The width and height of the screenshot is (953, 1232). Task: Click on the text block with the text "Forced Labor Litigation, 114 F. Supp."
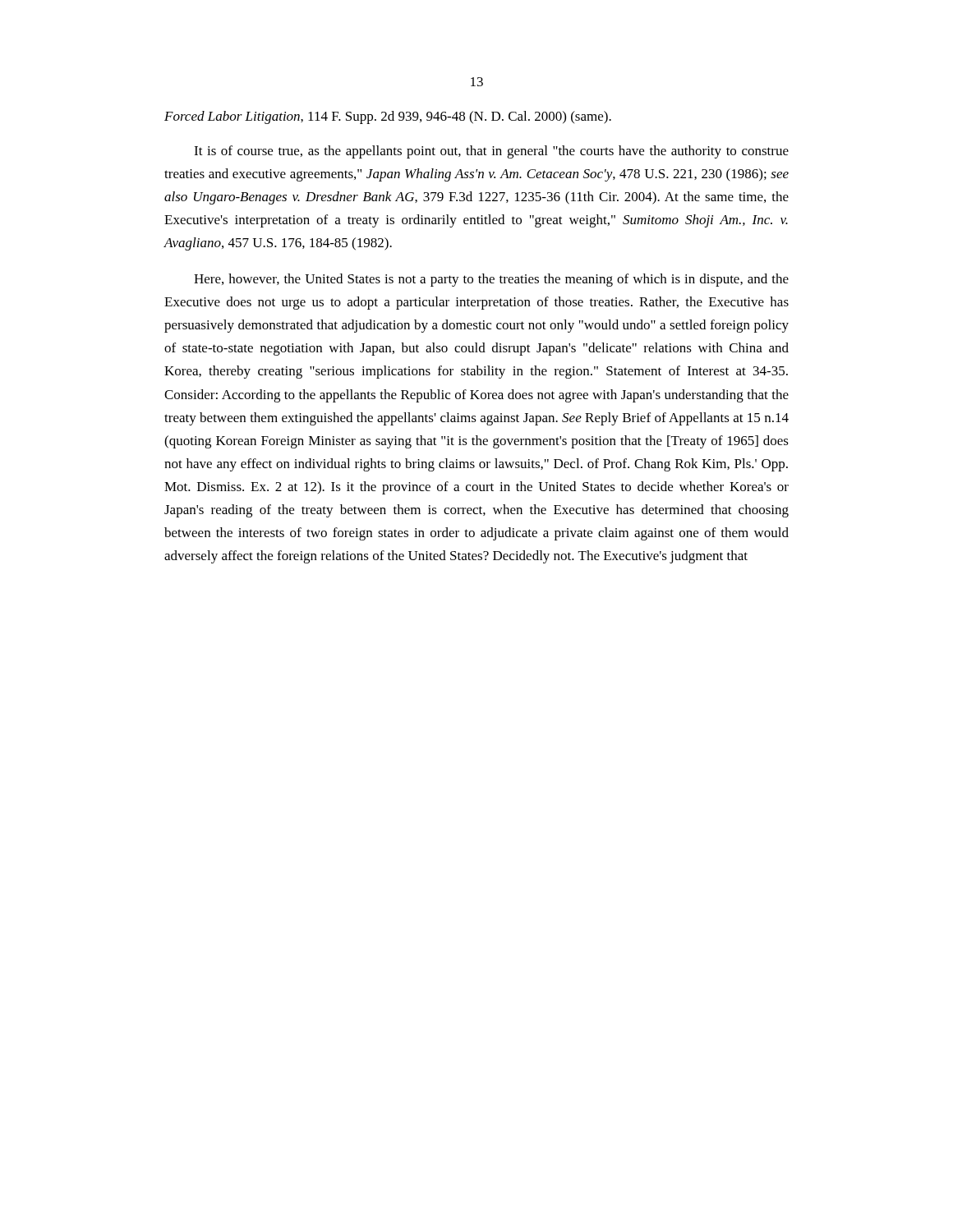[388, 116]
